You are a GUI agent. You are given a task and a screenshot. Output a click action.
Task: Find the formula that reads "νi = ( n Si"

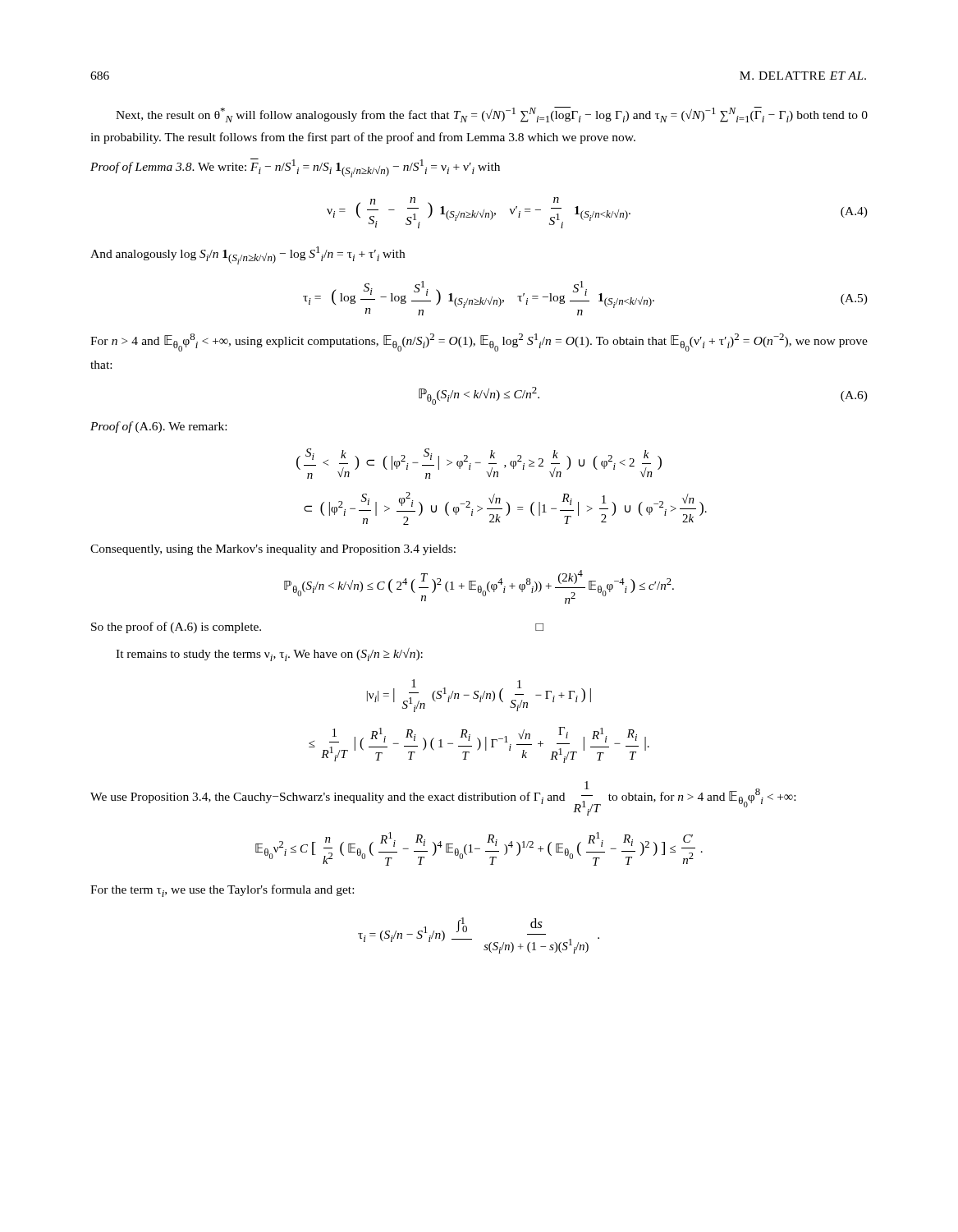pyautogui.click(x=597, y=211)
